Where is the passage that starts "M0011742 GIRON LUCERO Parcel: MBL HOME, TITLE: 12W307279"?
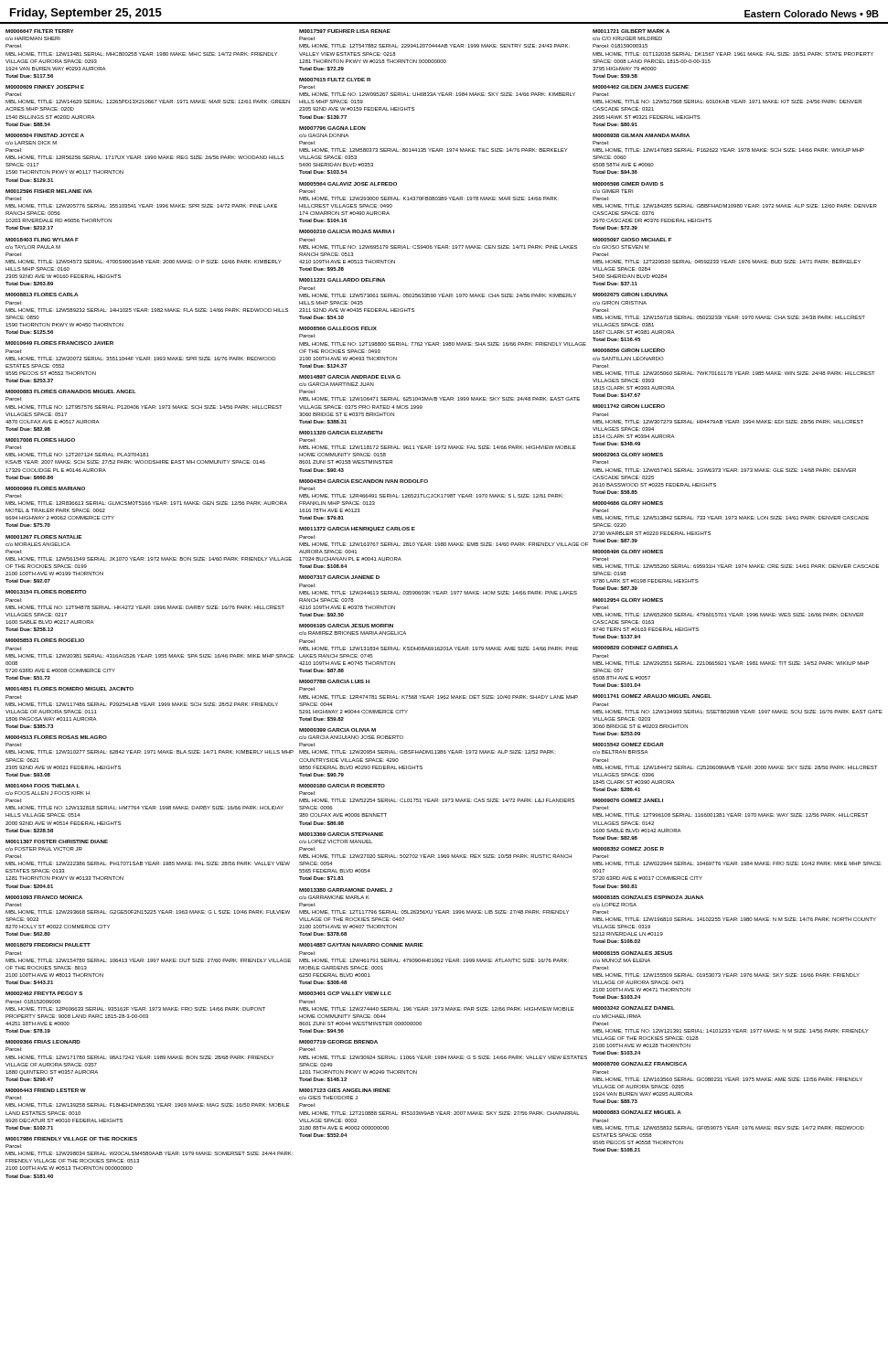The image size is (888, 1372). point(738,425)
